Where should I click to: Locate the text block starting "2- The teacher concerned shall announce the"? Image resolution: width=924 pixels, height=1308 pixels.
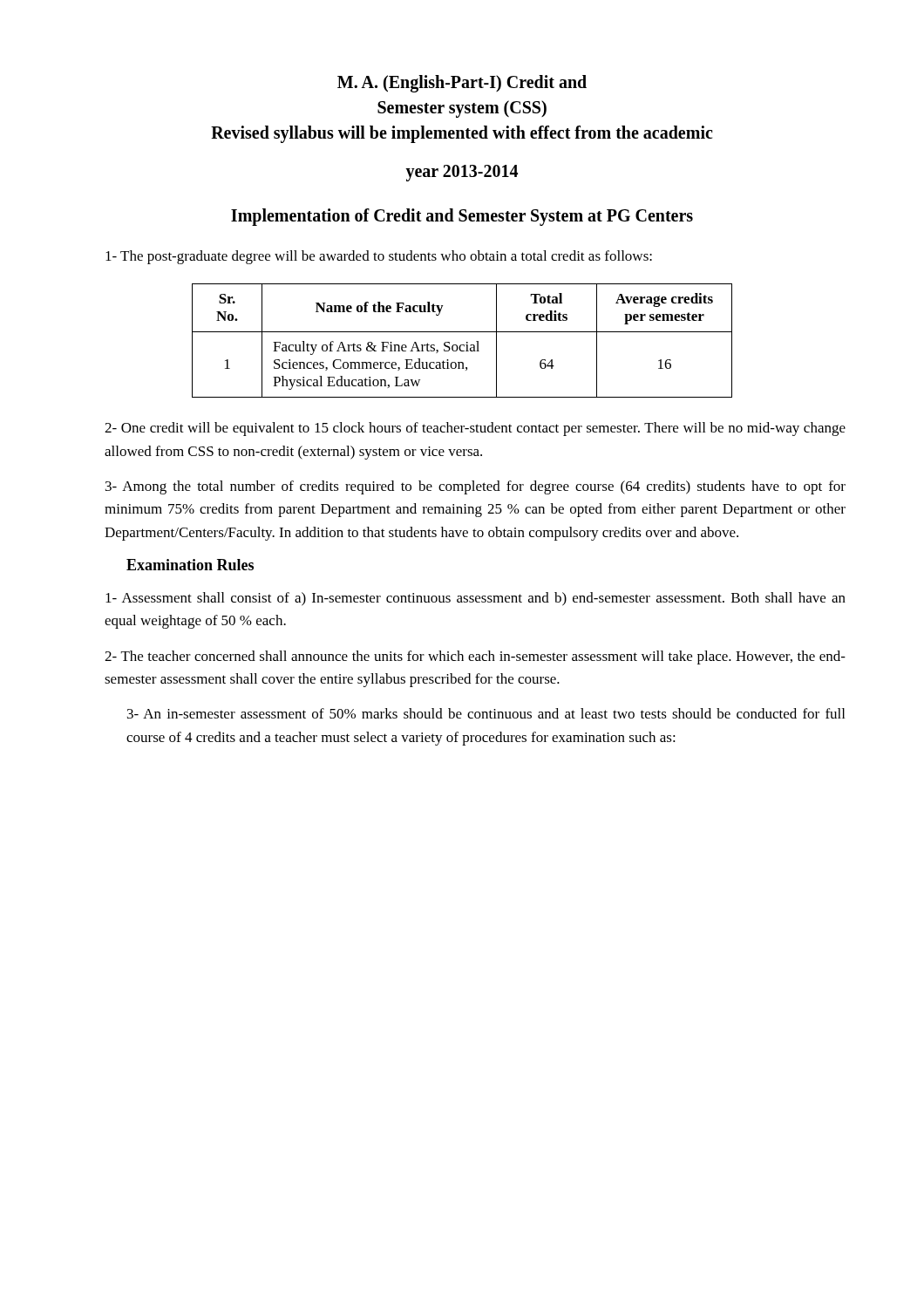[x=475, y=667]
